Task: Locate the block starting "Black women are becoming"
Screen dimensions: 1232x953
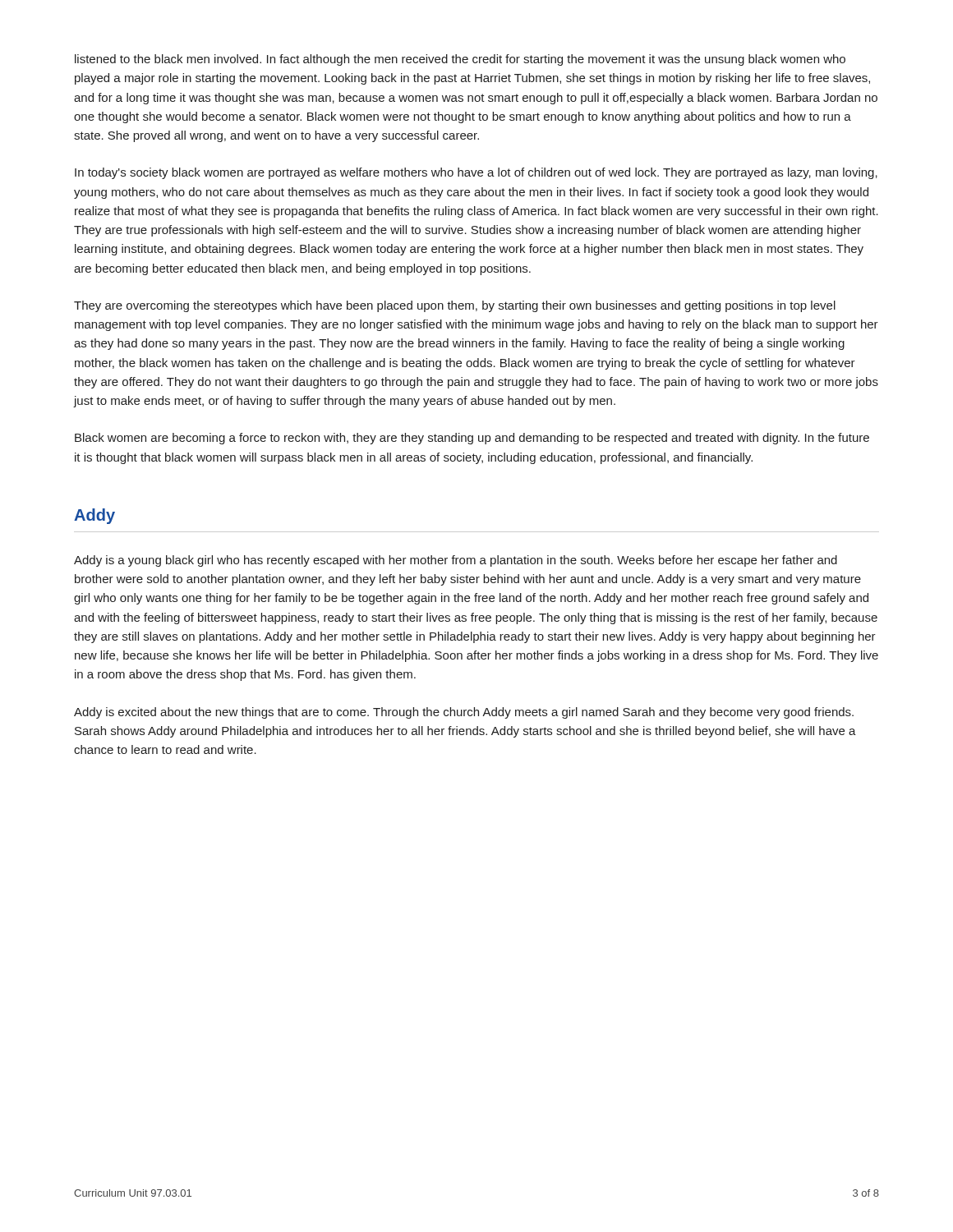Action: tap(472, 447)
